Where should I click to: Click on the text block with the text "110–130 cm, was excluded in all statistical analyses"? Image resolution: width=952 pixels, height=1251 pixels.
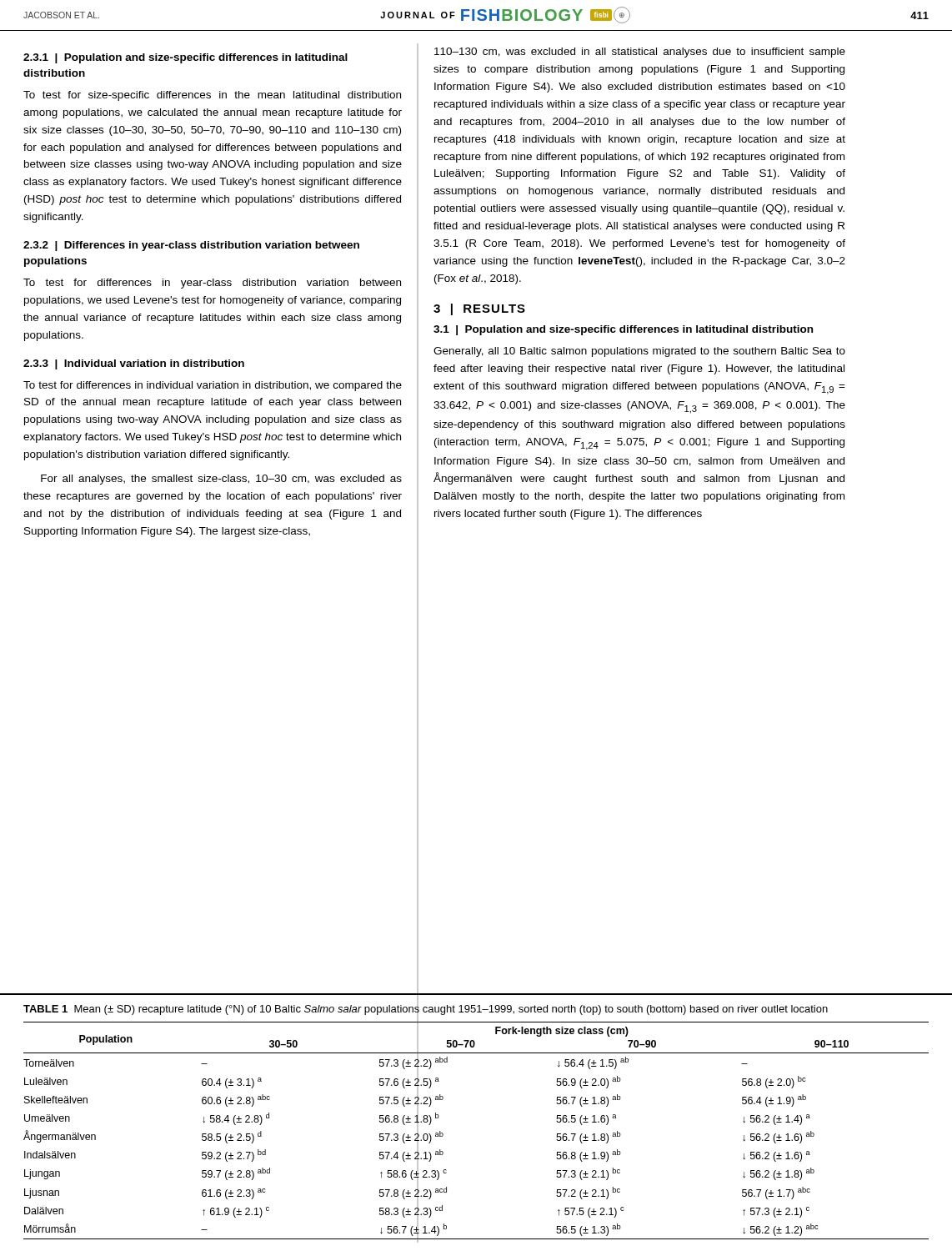tap(639, 166)
